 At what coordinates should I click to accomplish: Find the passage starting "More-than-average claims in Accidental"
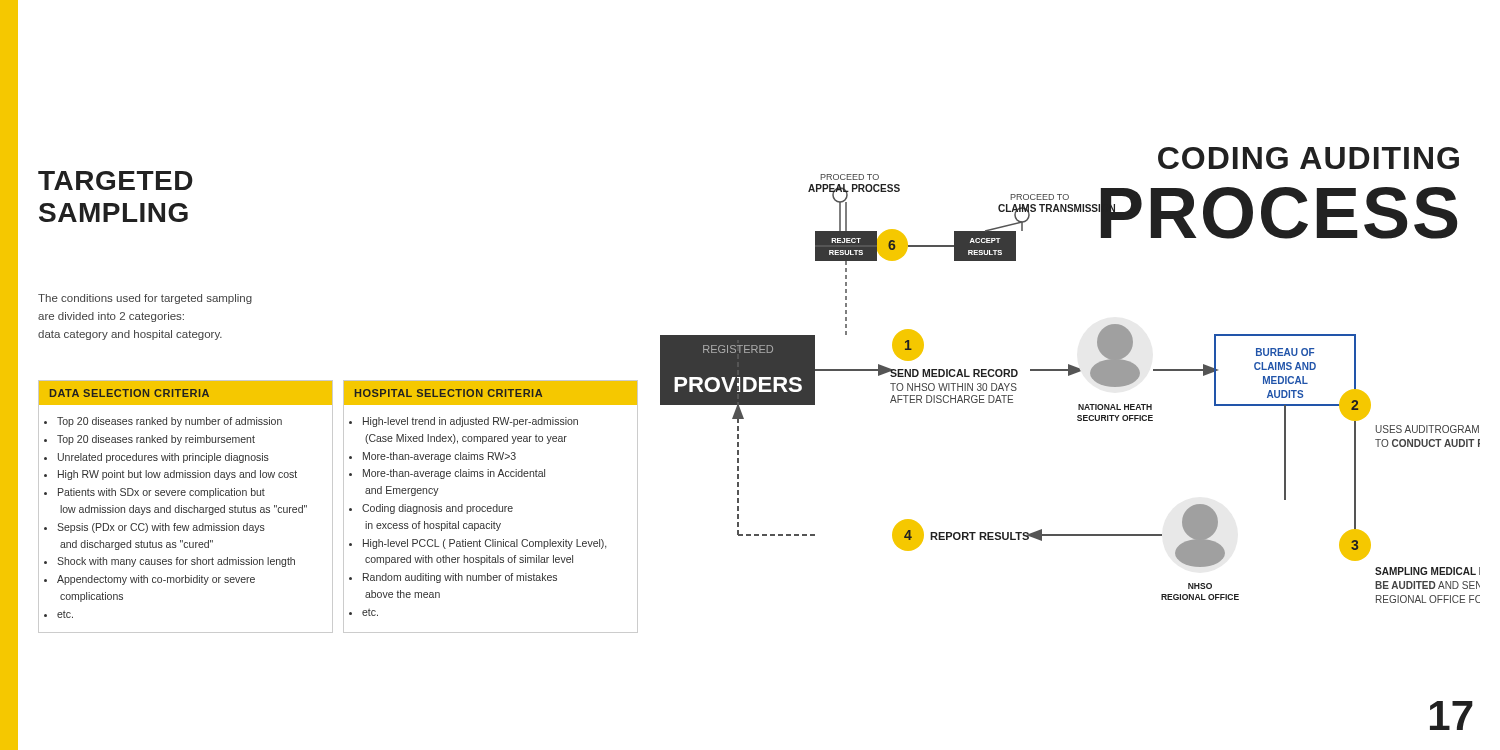coord(454,482)
